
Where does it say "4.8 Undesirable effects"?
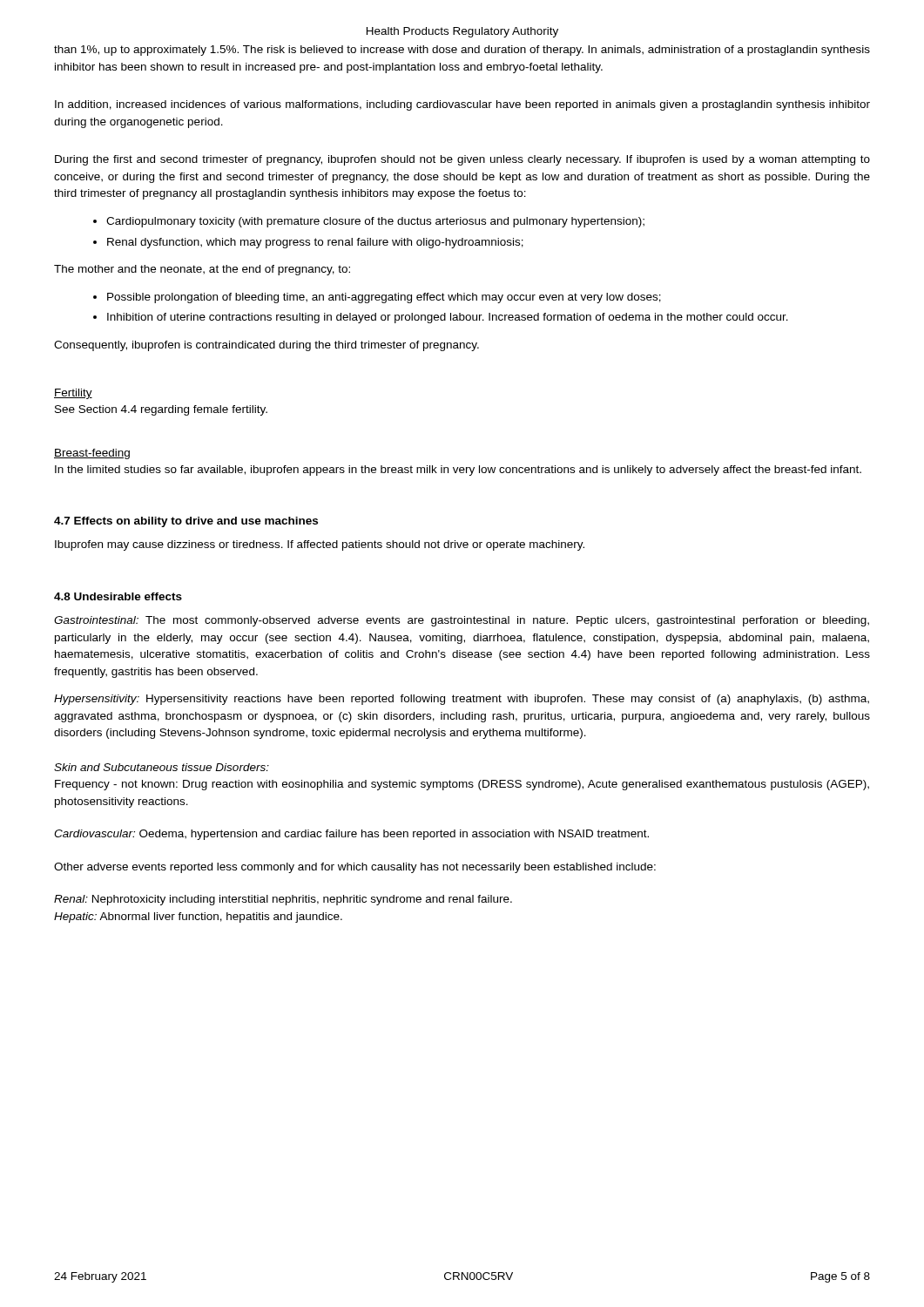(x=118, y=596)
